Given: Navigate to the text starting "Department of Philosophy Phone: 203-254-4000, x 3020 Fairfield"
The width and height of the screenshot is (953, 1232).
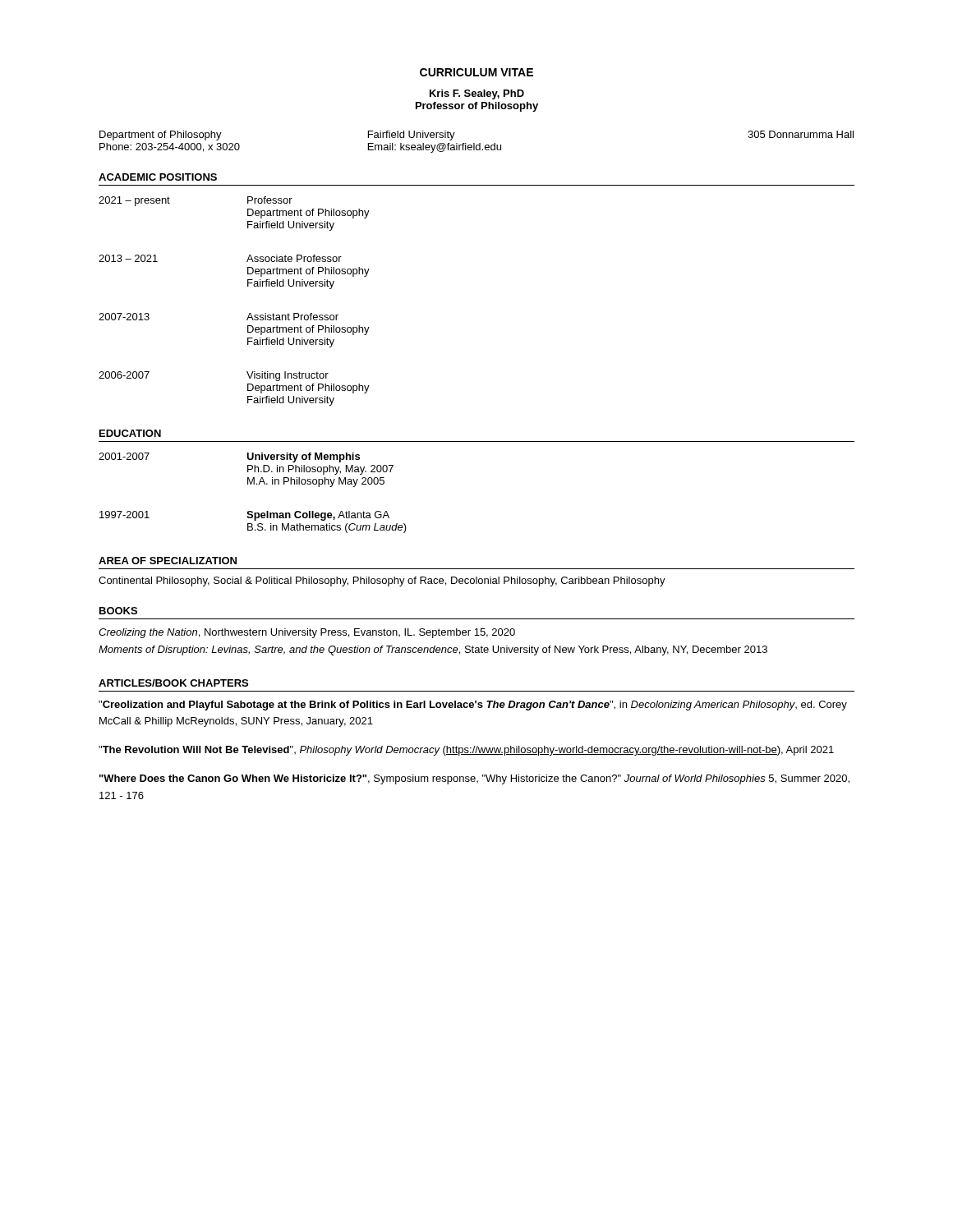Looking at the screenshot, I should click(476, 140).
